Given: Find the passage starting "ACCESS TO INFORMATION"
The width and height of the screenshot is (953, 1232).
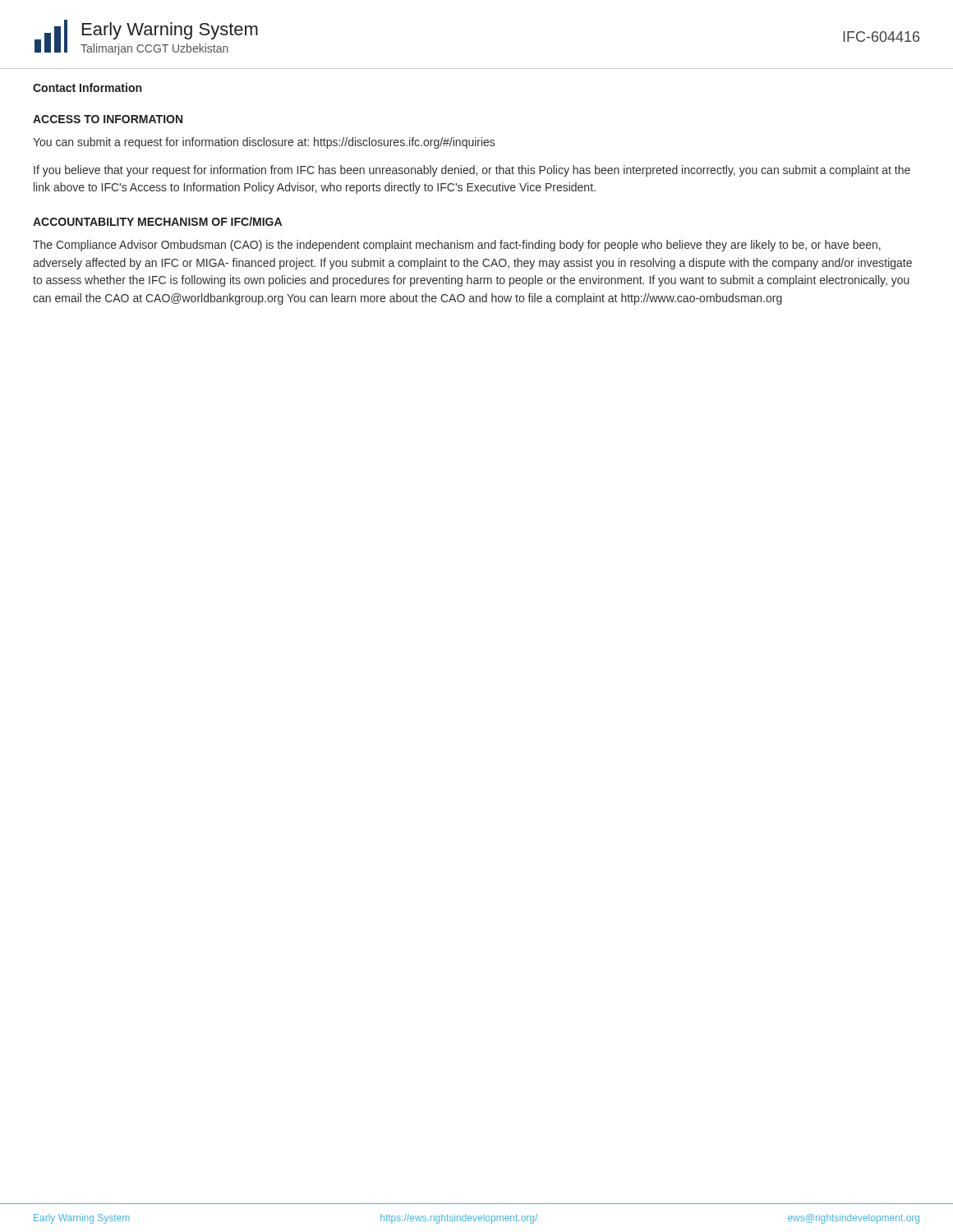Looking at the screenshot, I should pos(108,119).
